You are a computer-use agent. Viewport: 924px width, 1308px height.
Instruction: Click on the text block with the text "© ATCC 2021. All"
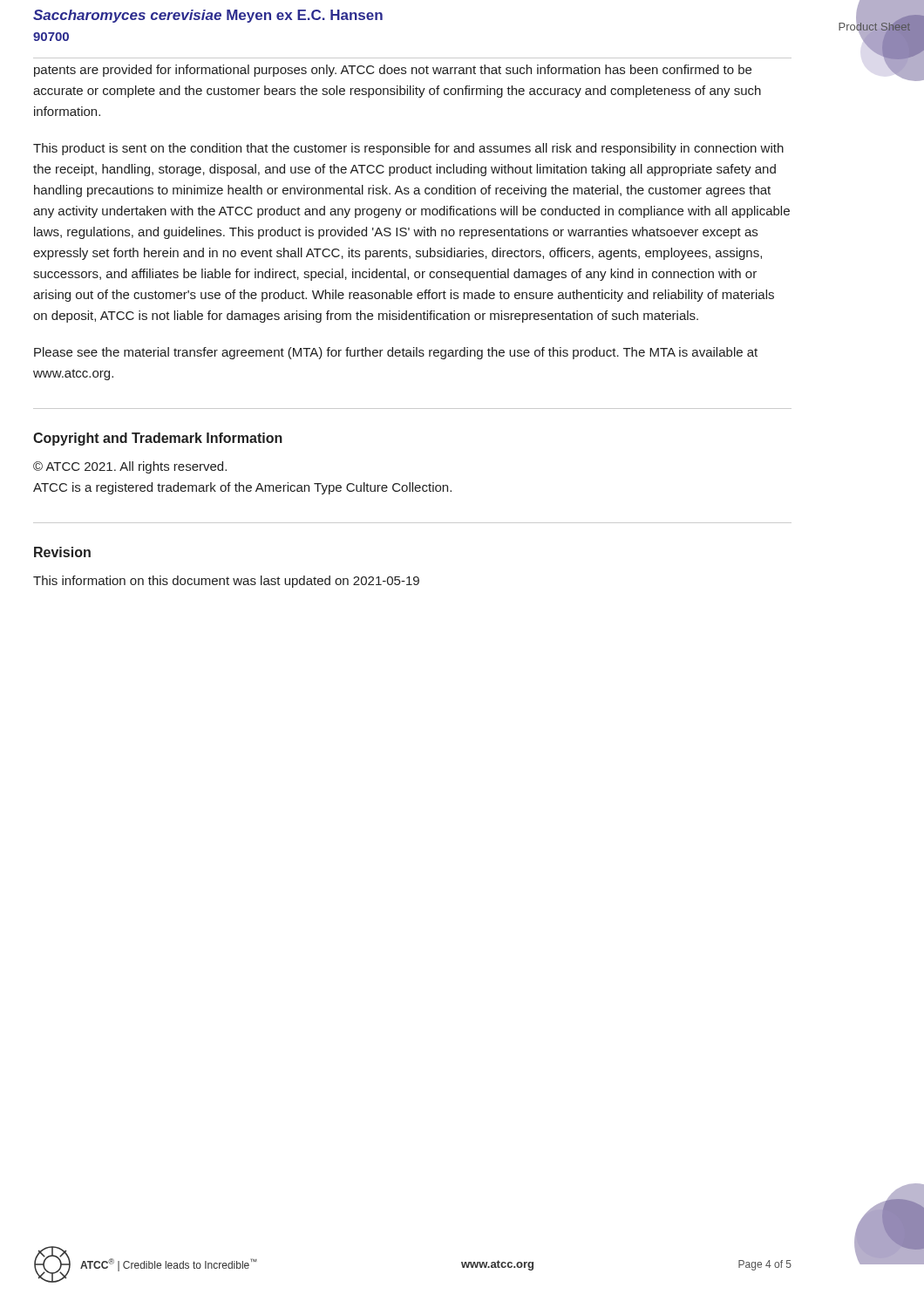point(243,477)
